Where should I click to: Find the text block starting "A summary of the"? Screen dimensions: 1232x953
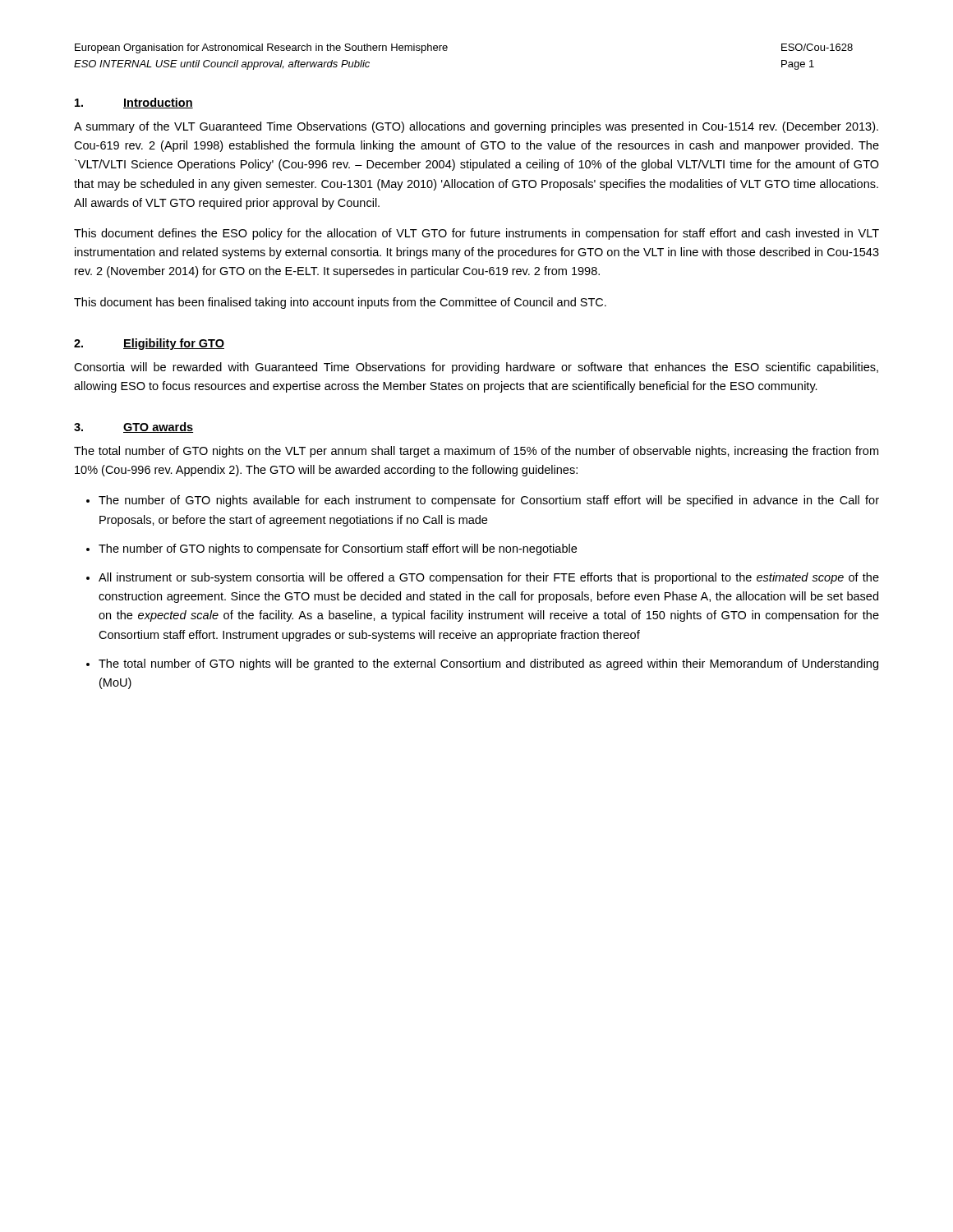click(476, 165)
